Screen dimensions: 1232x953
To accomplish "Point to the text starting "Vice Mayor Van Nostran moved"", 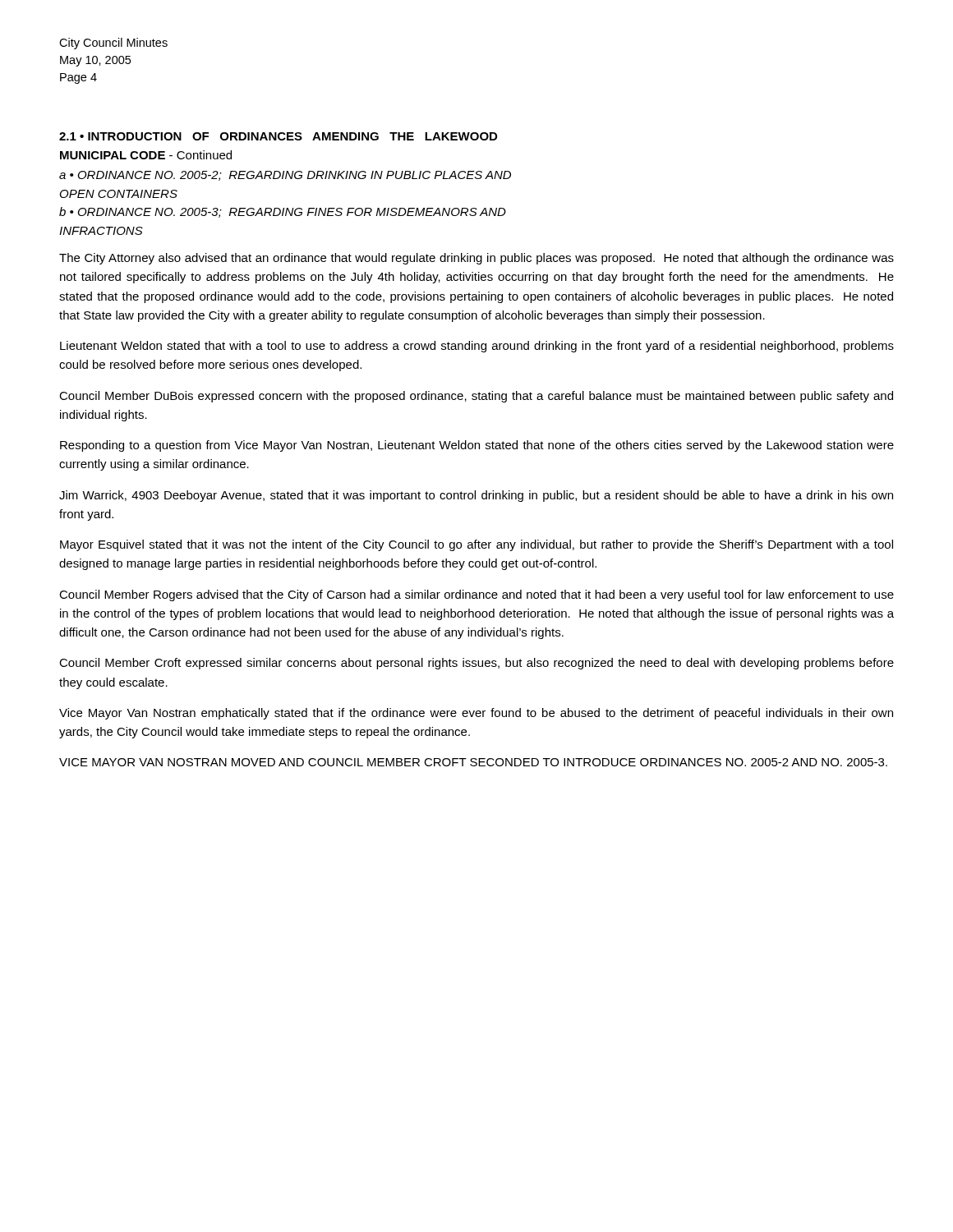I will [x=474, y=762].
